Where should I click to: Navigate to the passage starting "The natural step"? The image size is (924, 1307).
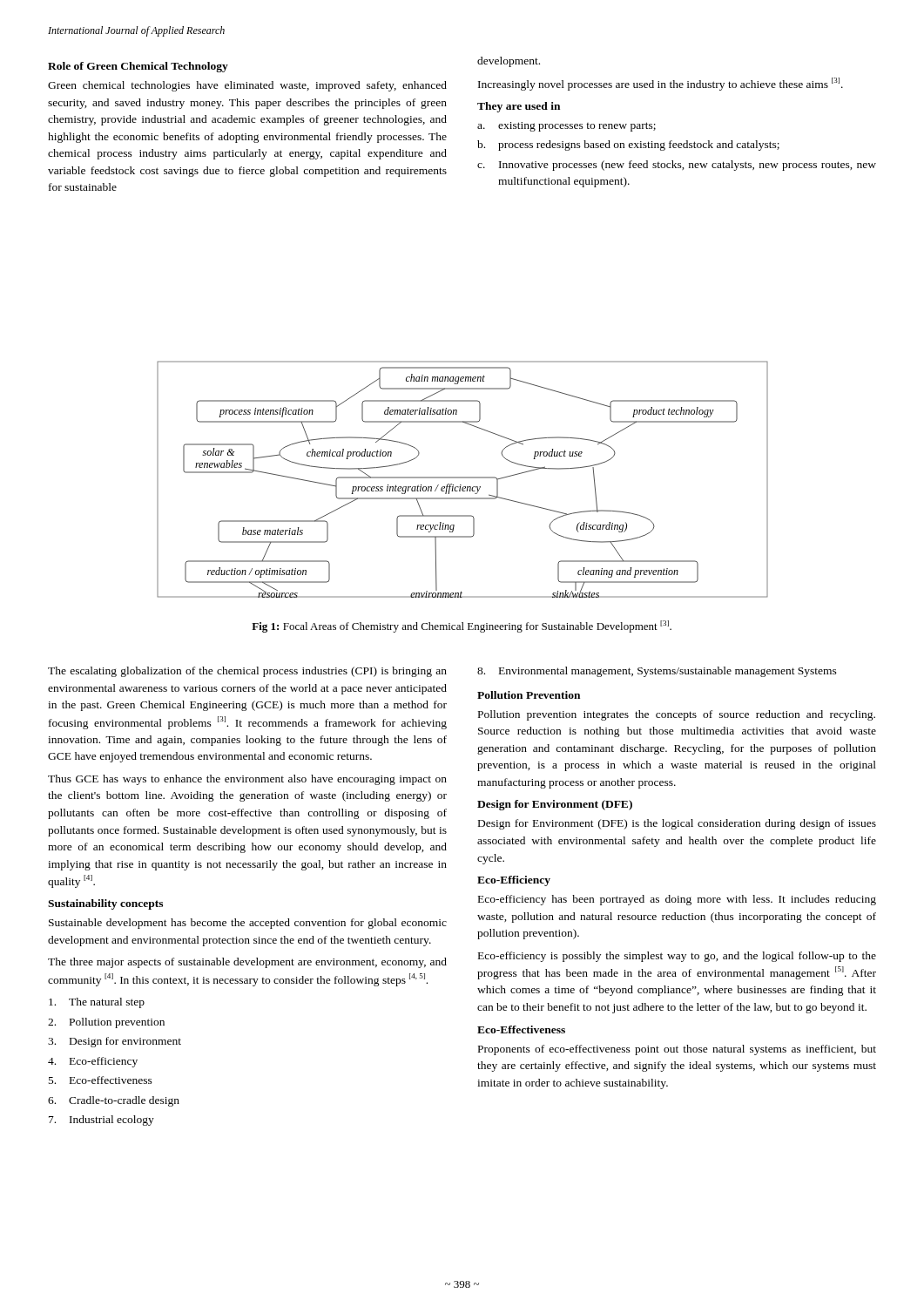[96, 1002]
